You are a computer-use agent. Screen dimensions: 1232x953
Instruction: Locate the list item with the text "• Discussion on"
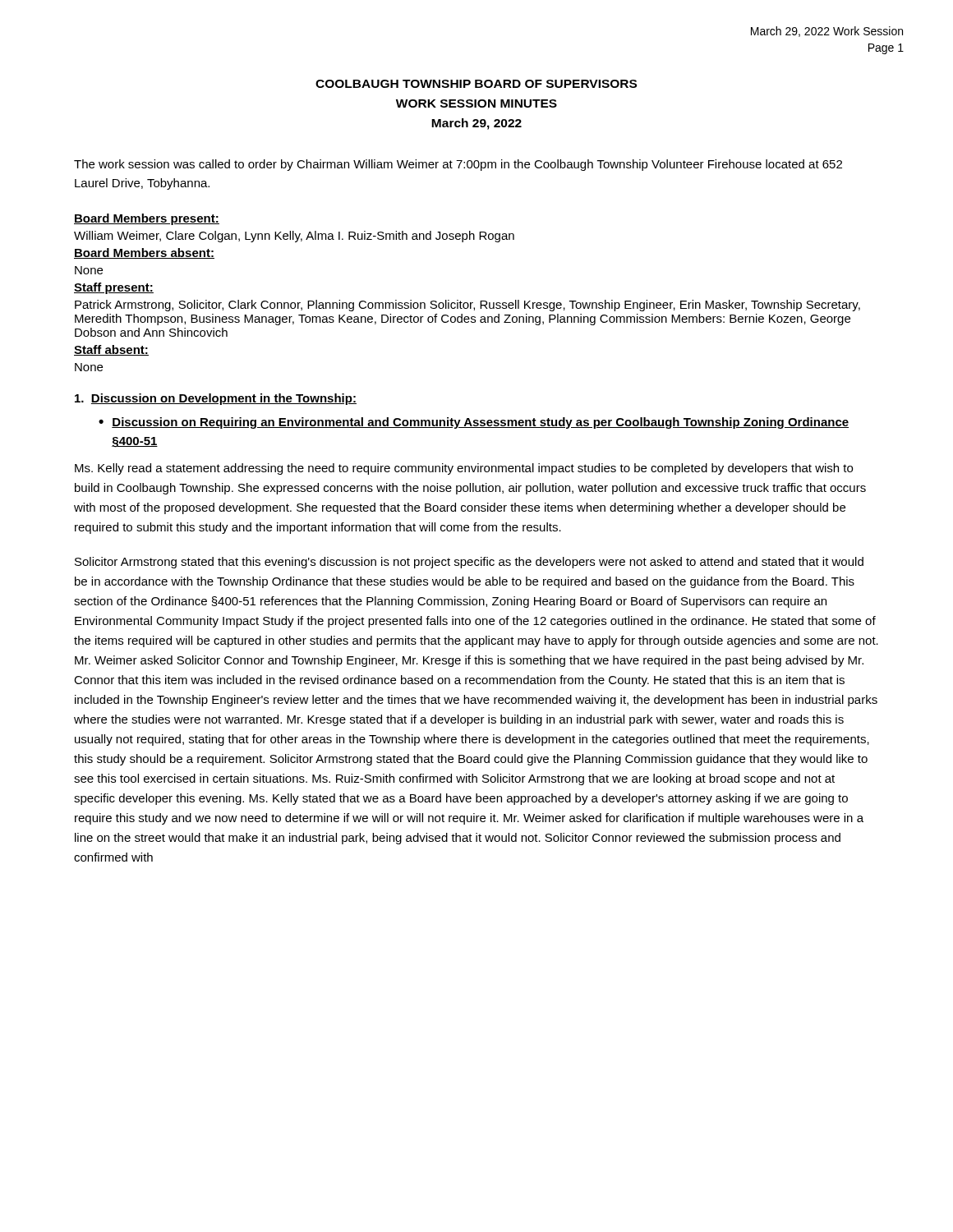click(489, 431)
